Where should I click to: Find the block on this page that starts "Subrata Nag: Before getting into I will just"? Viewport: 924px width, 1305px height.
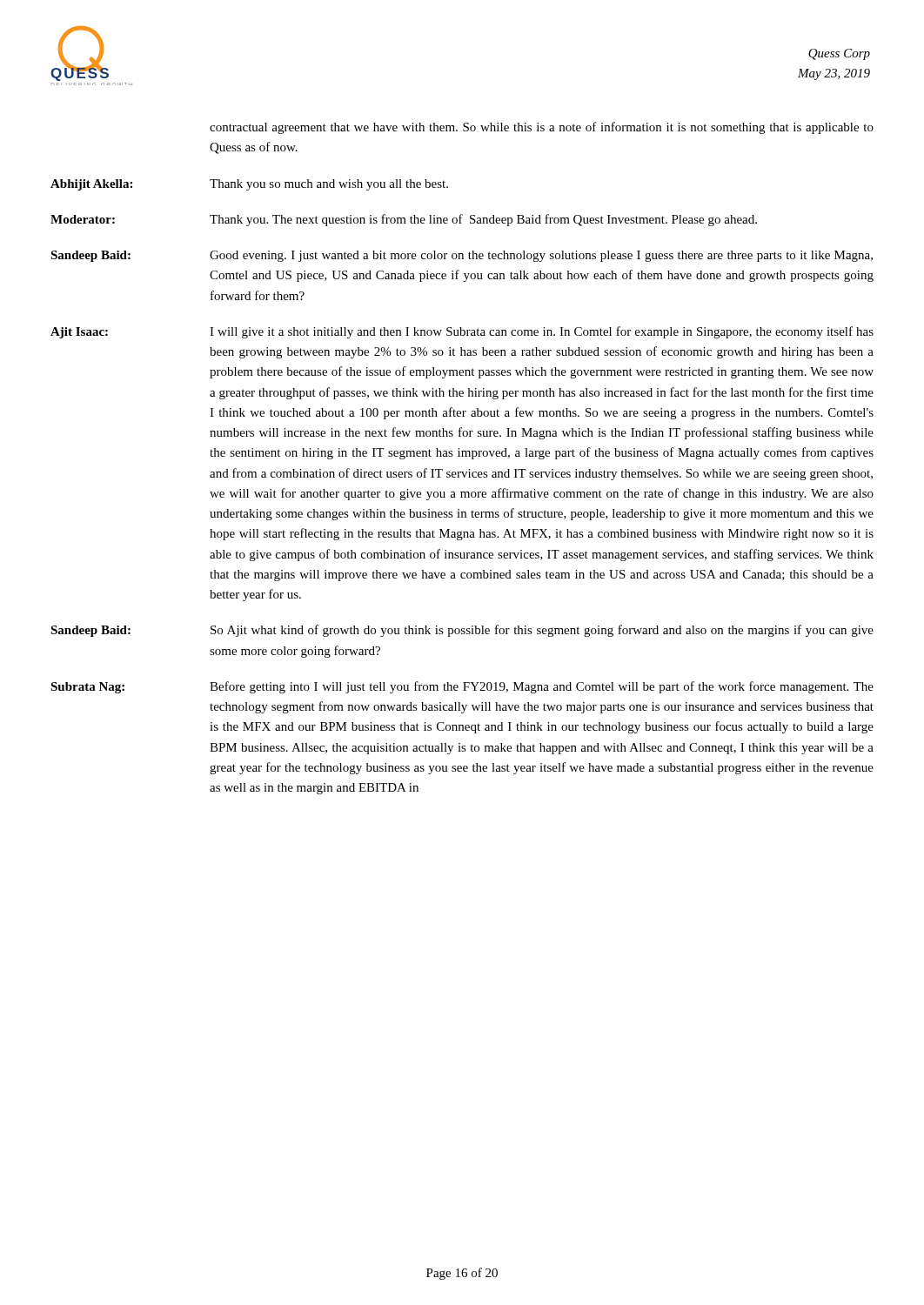point(462,737)
